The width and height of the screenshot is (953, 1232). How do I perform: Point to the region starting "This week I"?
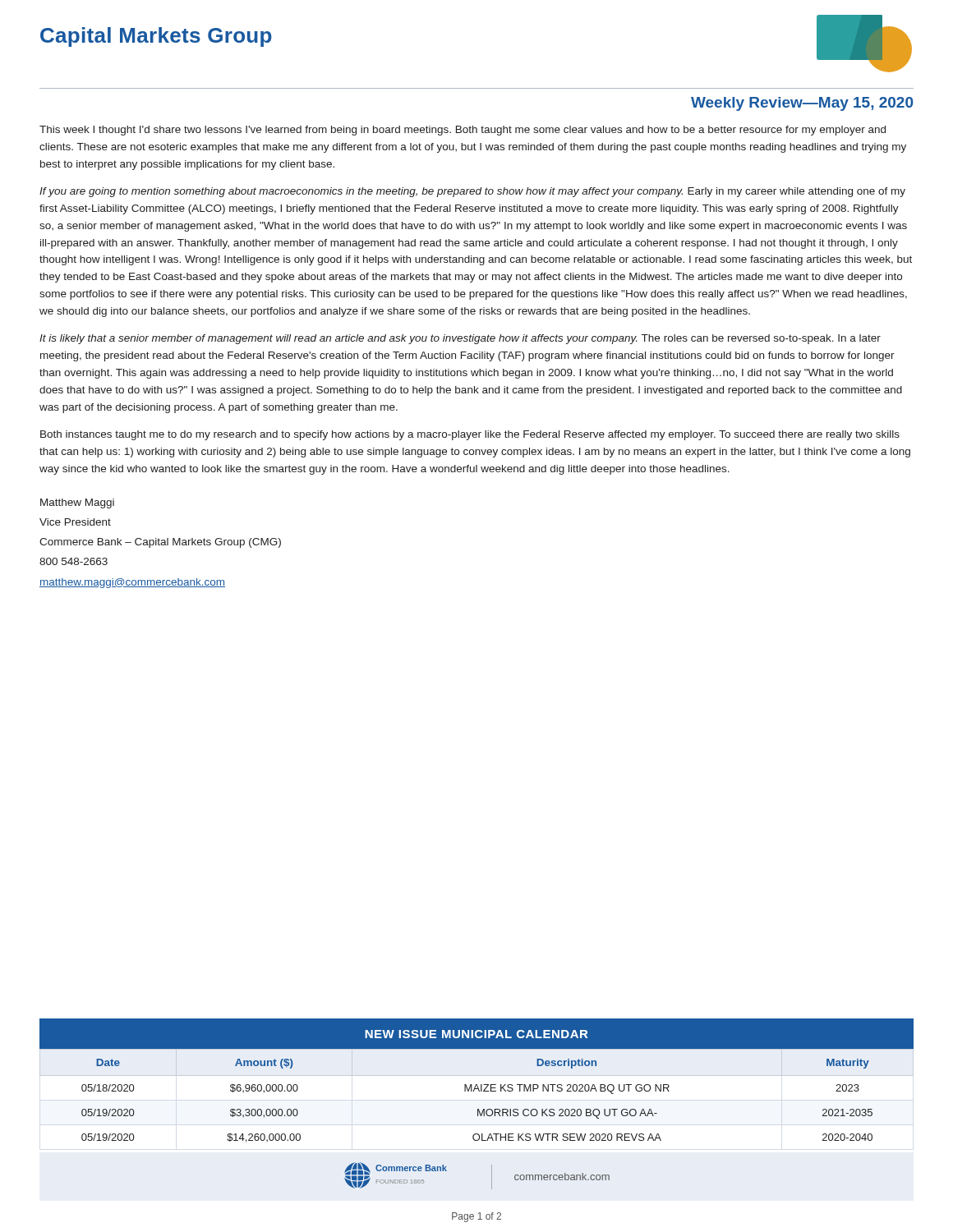tap(473, 147)
